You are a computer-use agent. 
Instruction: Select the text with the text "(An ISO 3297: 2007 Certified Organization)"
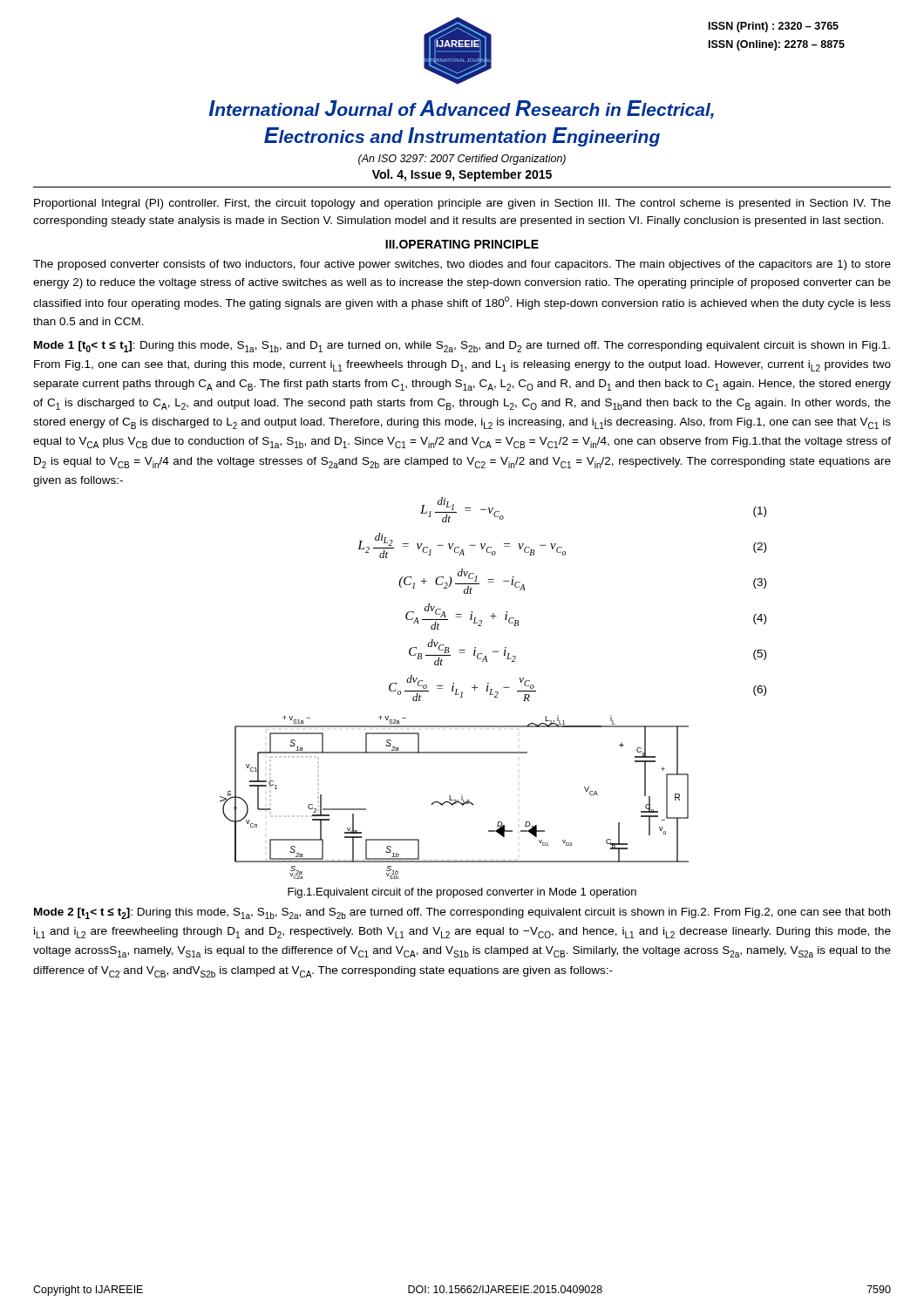462,158
